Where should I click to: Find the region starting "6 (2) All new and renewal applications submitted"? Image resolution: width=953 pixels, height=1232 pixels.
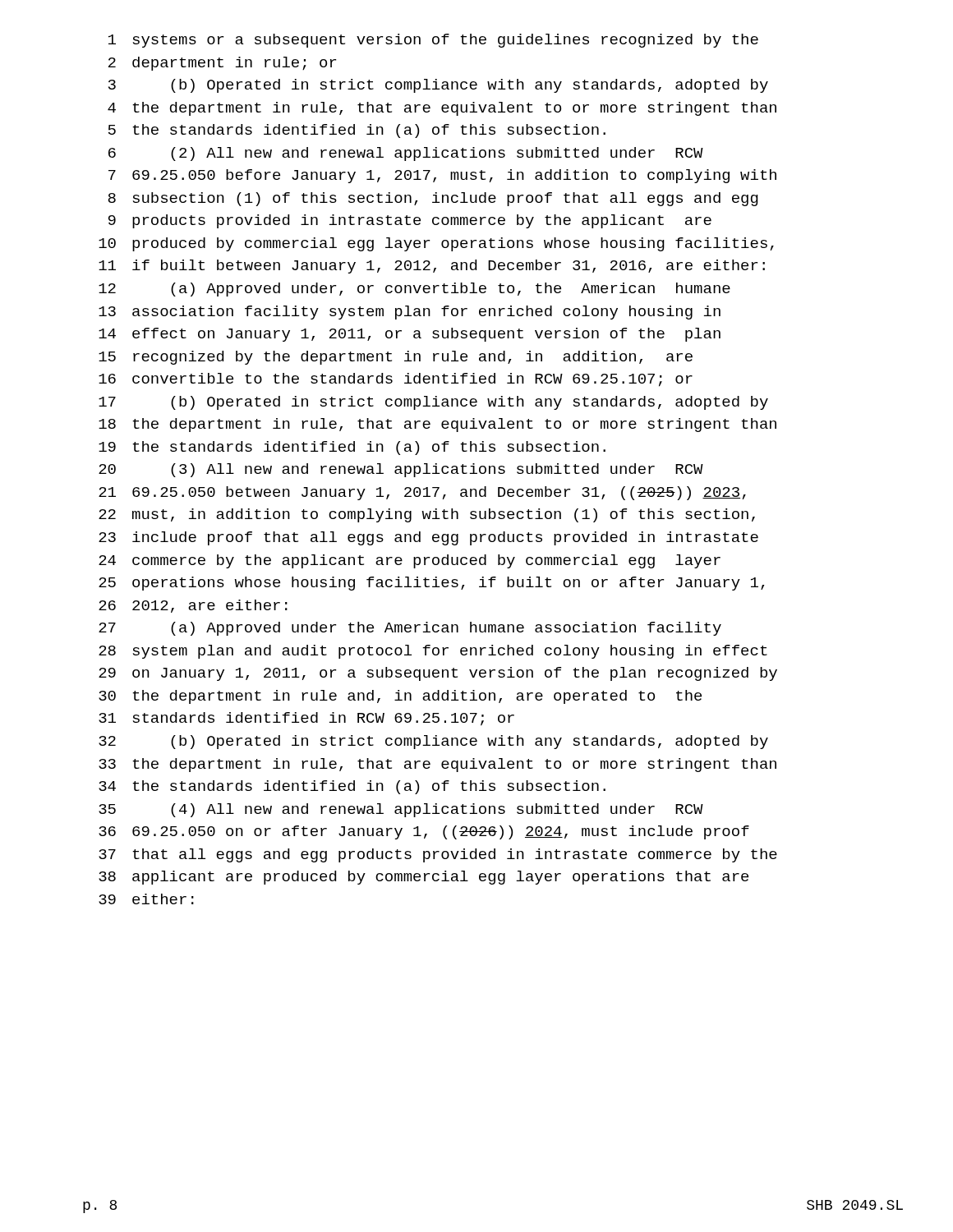pyautogui.click(x=493, y=211)
